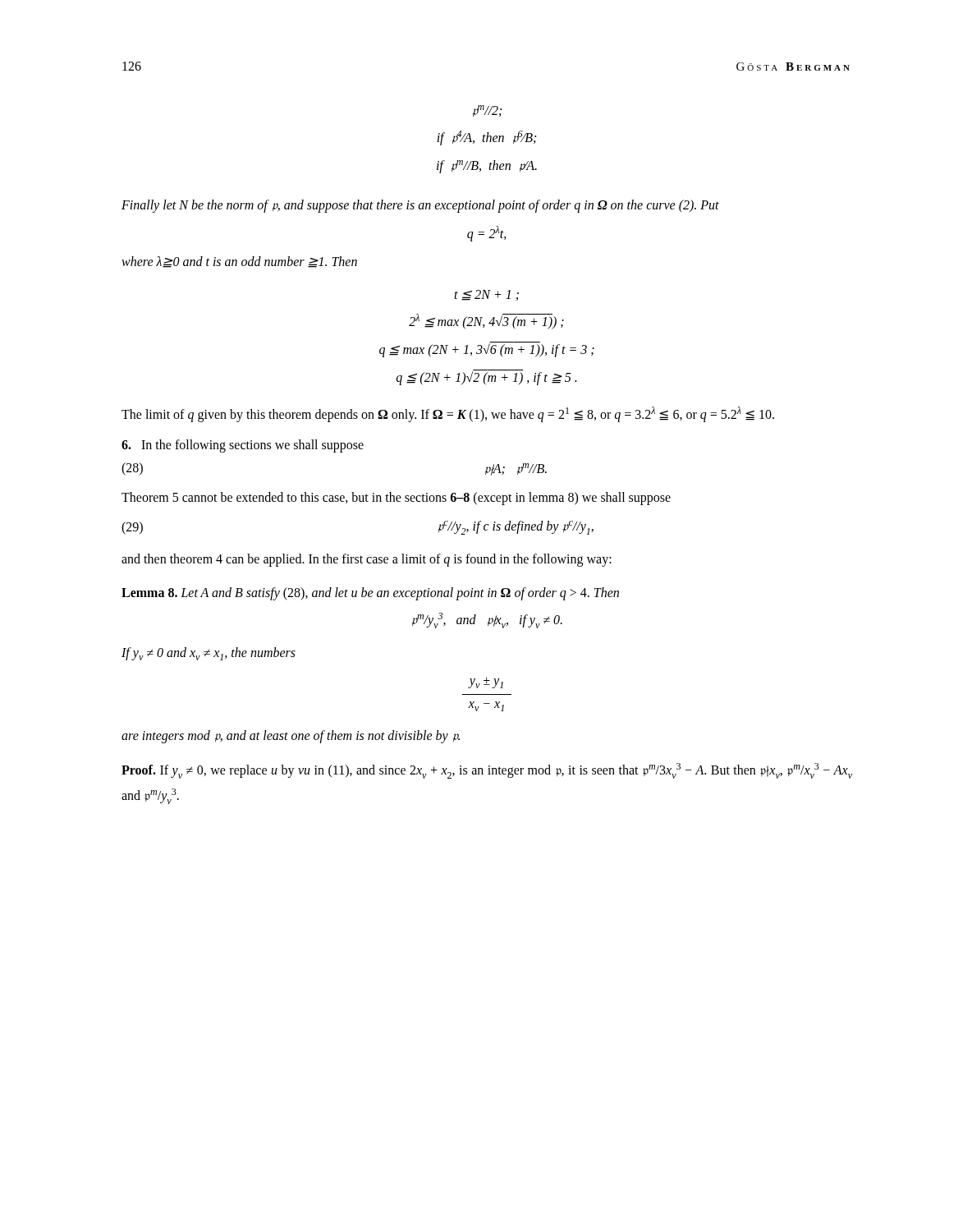This screenshot has height=1232, width=972.
Task: Select the text block that reads "Theorem 5 cannot be extended to this"
Action: pos(396,498)
